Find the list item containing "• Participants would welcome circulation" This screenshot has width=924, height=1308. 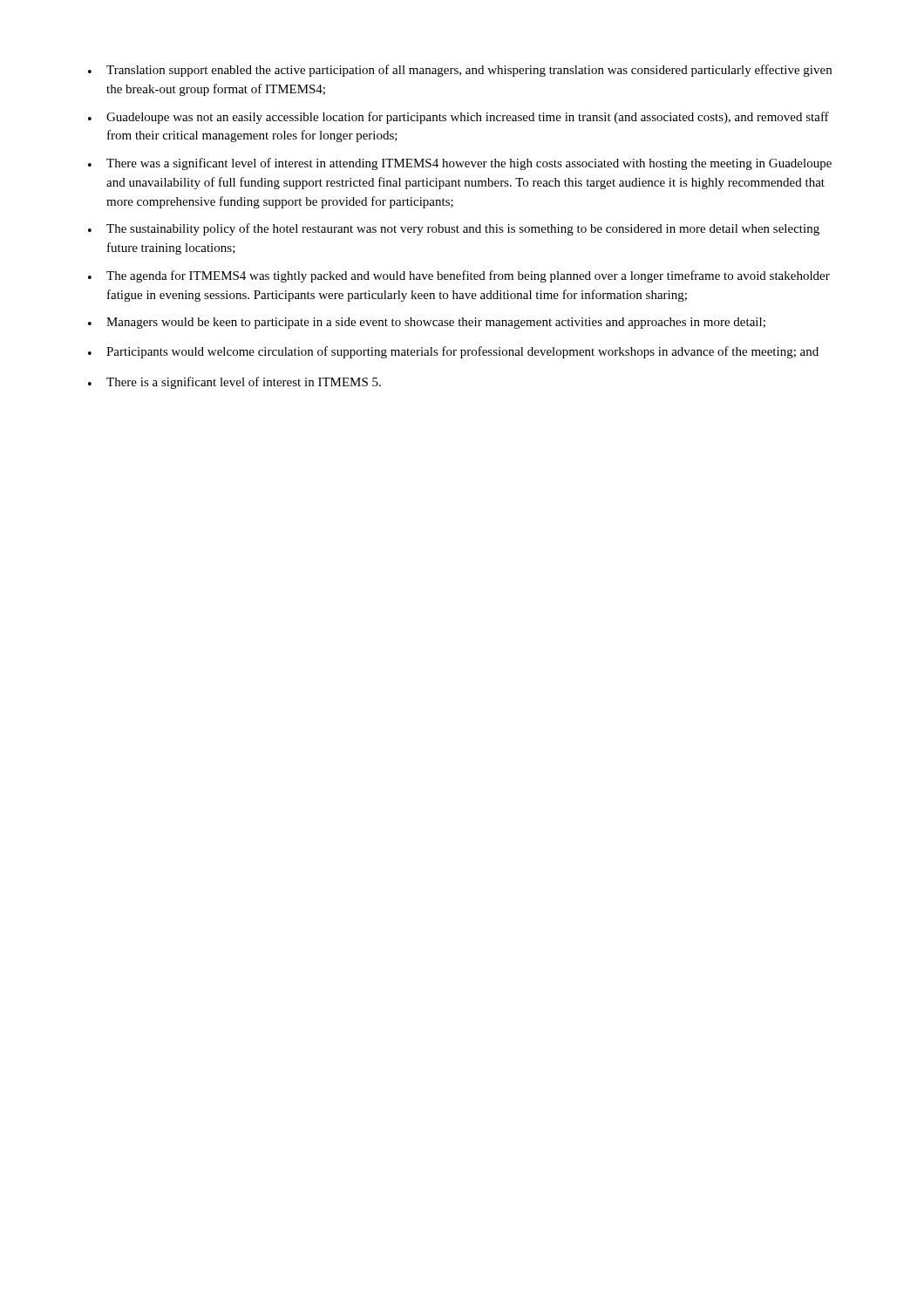pos(462,354)
